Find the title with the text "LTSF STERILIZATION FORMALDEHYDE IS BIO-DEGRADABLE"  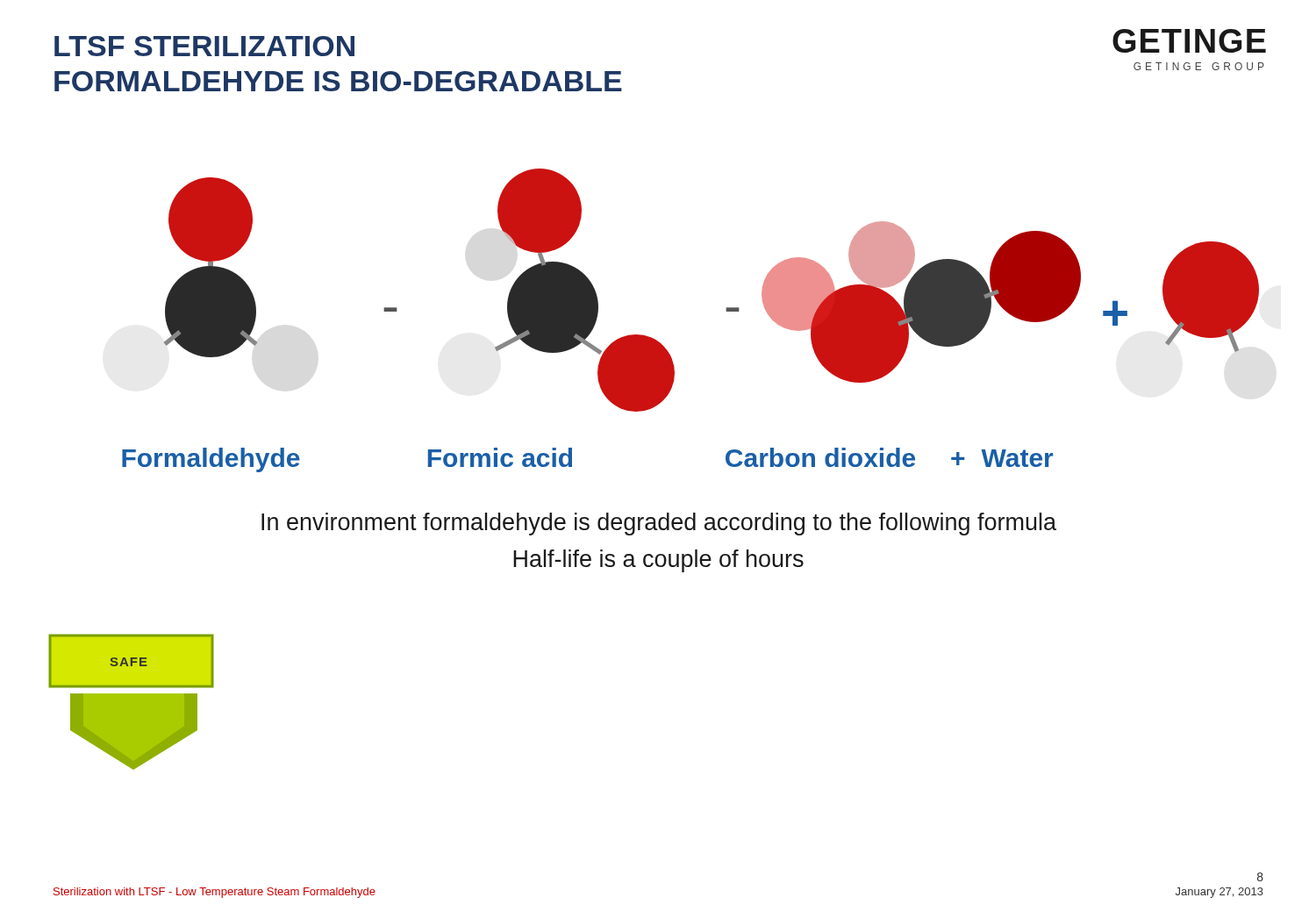coord(360,63)
